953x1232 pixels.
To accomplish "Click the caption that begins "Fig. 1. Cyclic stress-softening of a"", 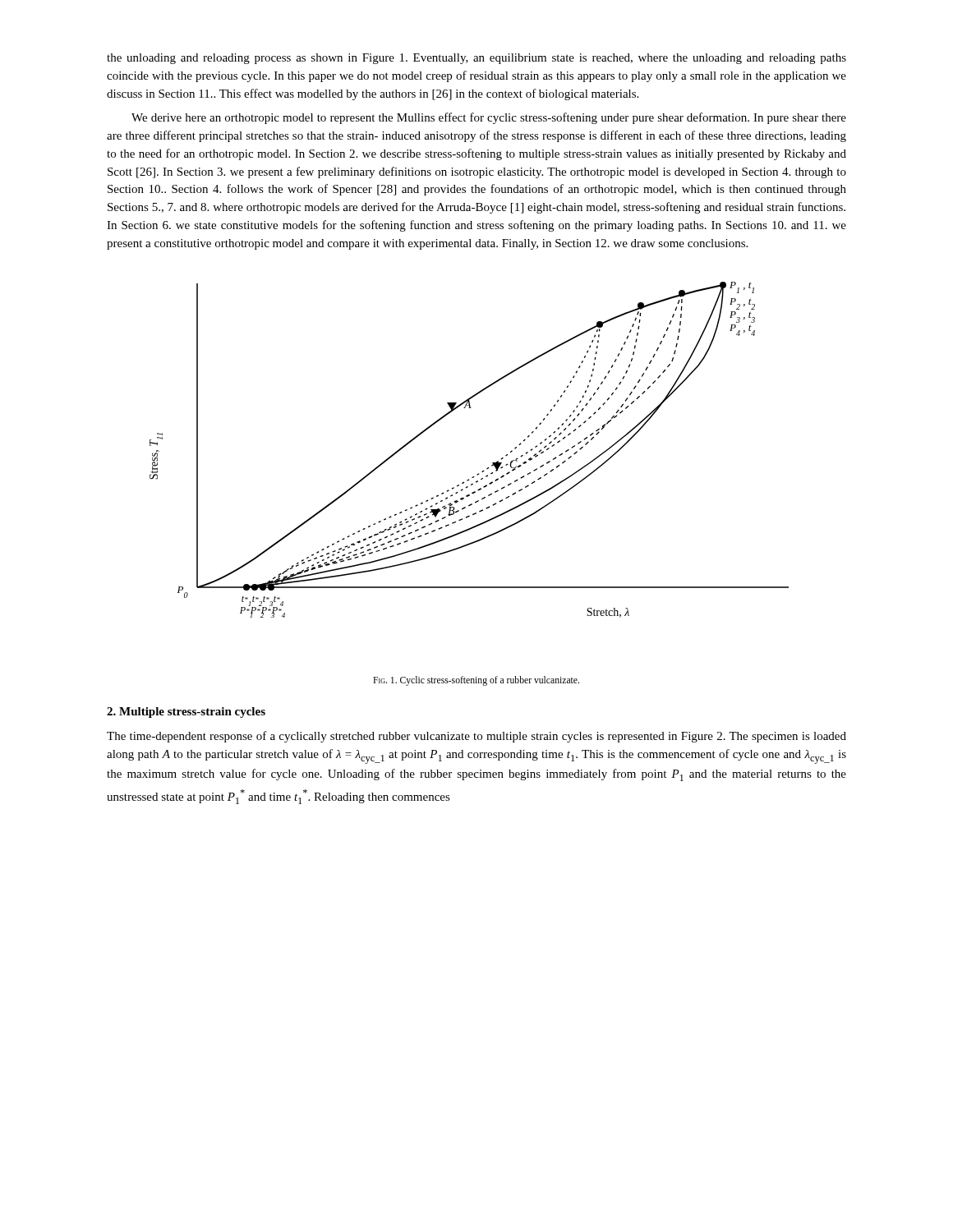I will click(476, 680).
